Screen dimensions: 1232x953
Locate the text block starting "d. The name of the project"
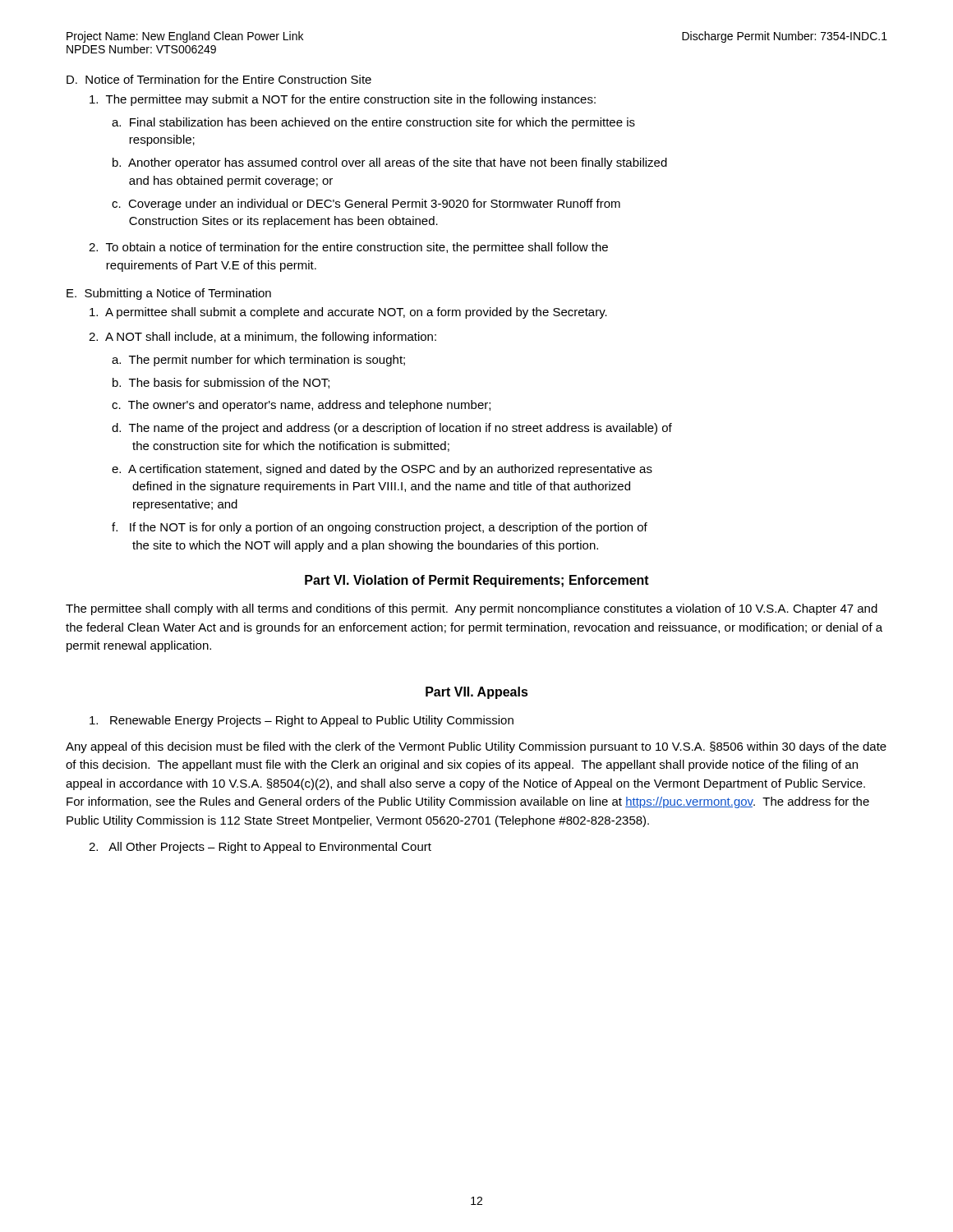(392, 436)
